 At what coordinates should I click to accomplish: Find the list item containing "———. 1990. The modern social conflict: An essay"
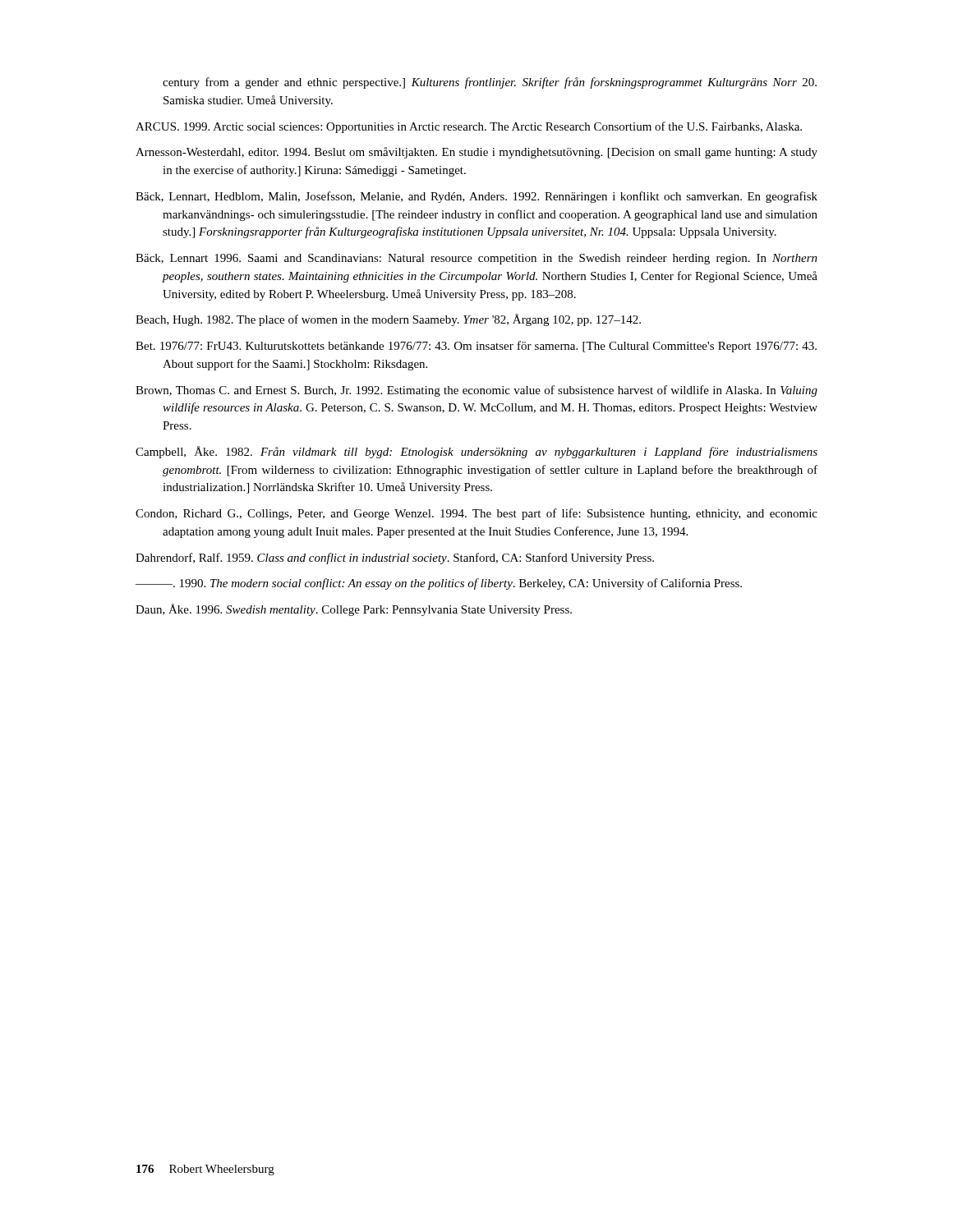coord(439,583)
